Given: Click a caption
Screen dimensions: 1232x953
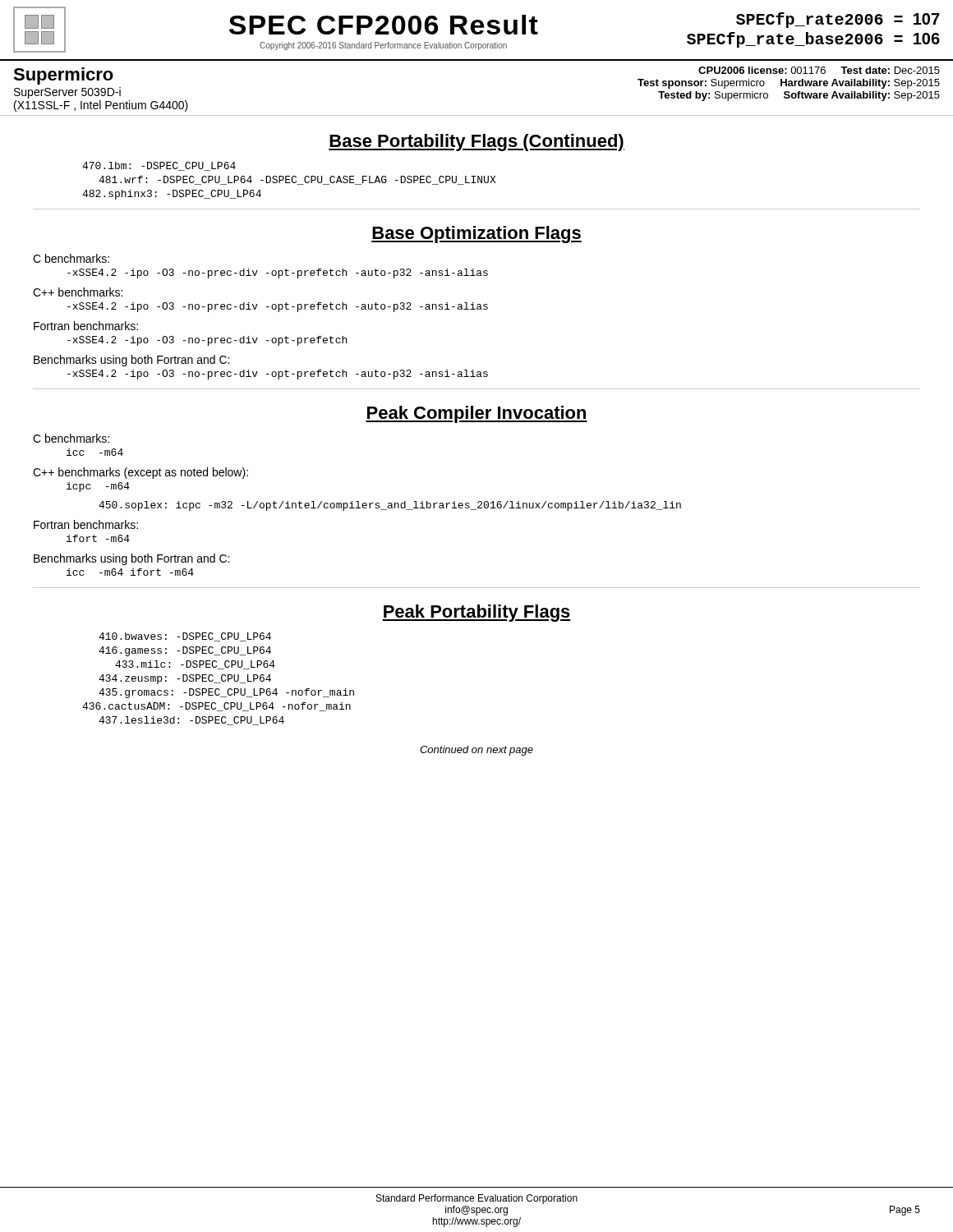Looking at the screenshot, I should 476,749.
